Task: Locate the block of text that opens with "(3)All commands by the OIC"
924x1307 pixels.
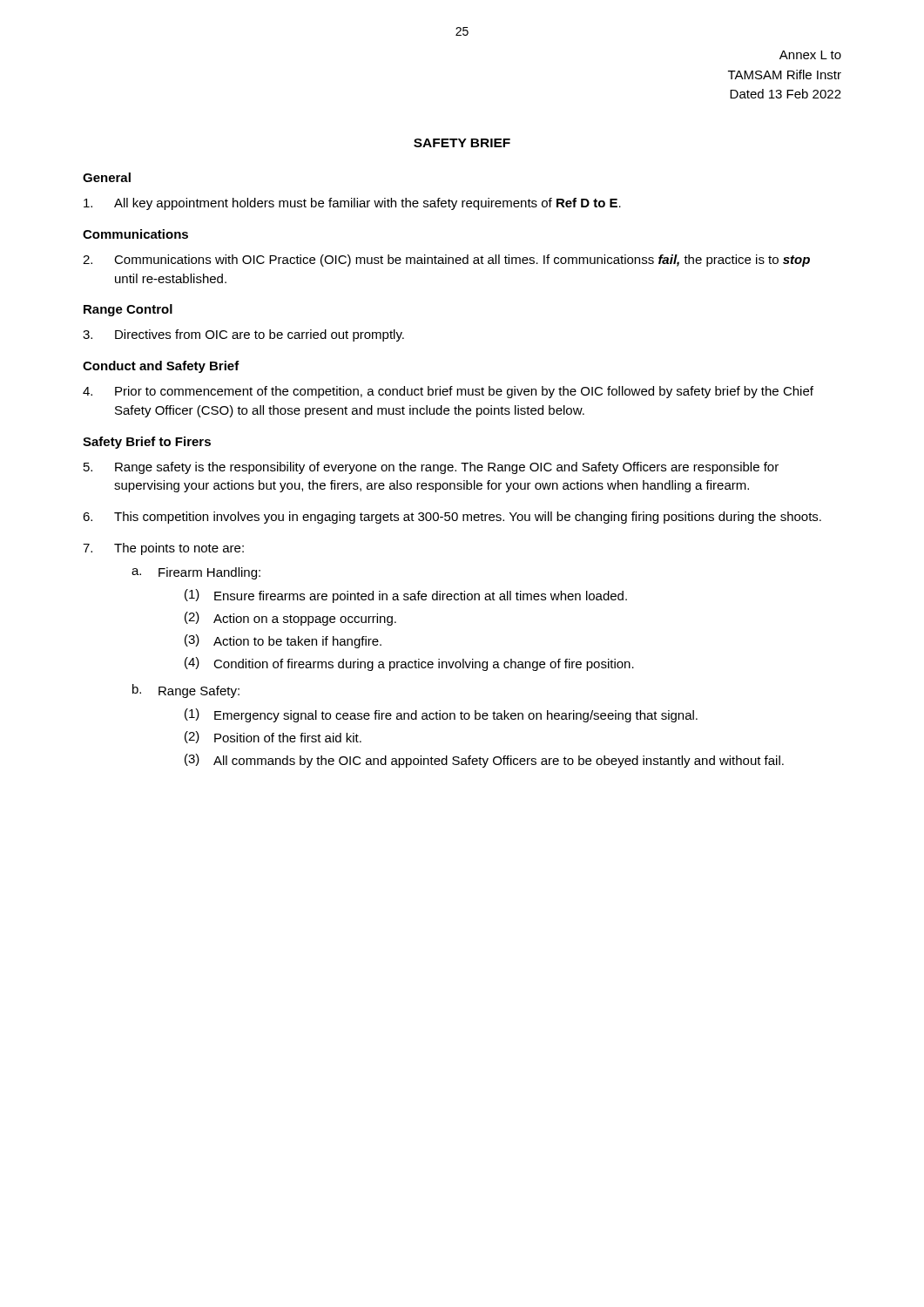Action: click(511, 760)
